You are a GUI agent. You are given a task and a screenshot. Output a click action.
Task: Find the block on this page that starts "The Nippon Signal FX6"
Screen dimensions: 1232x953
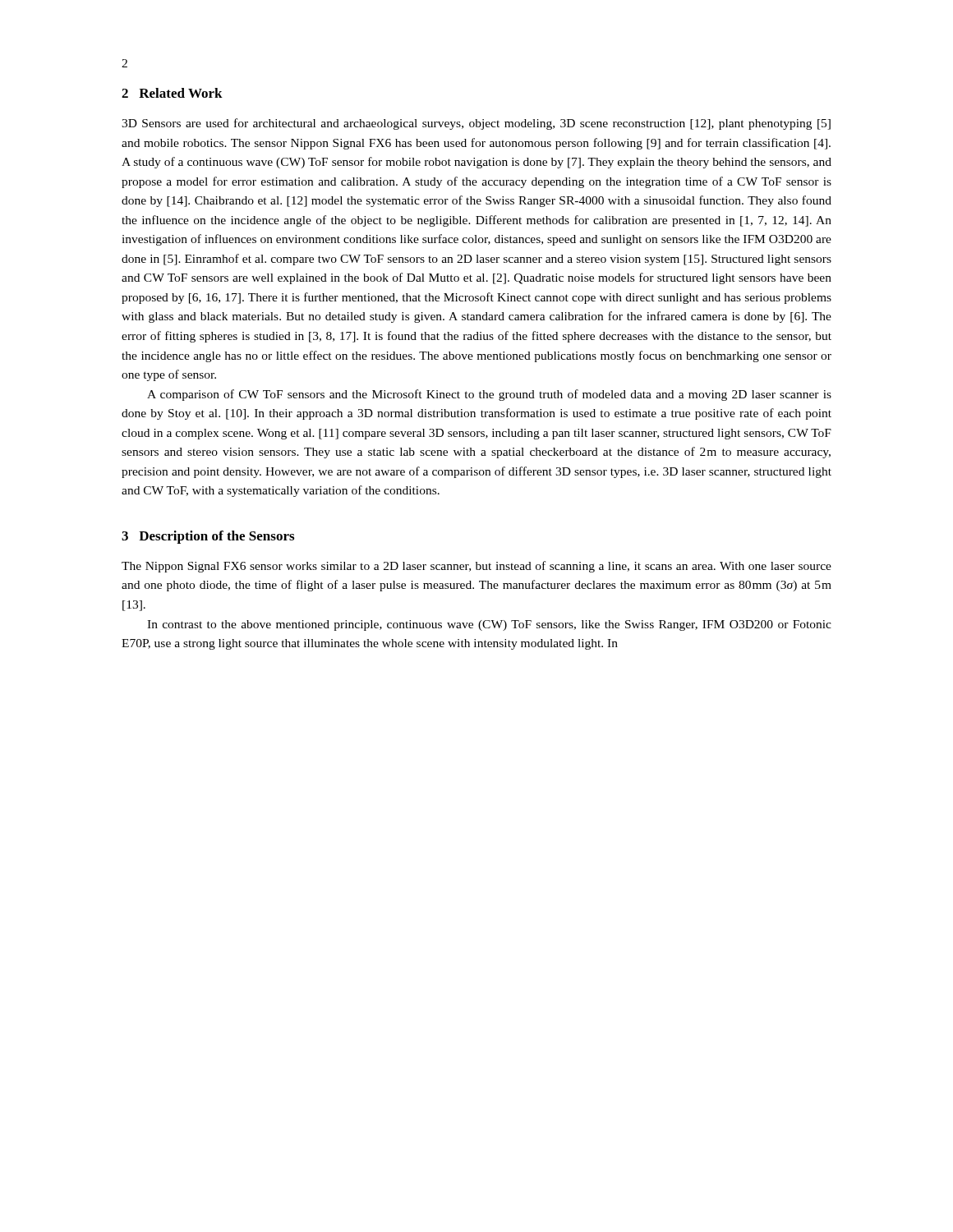coord(476,585)
